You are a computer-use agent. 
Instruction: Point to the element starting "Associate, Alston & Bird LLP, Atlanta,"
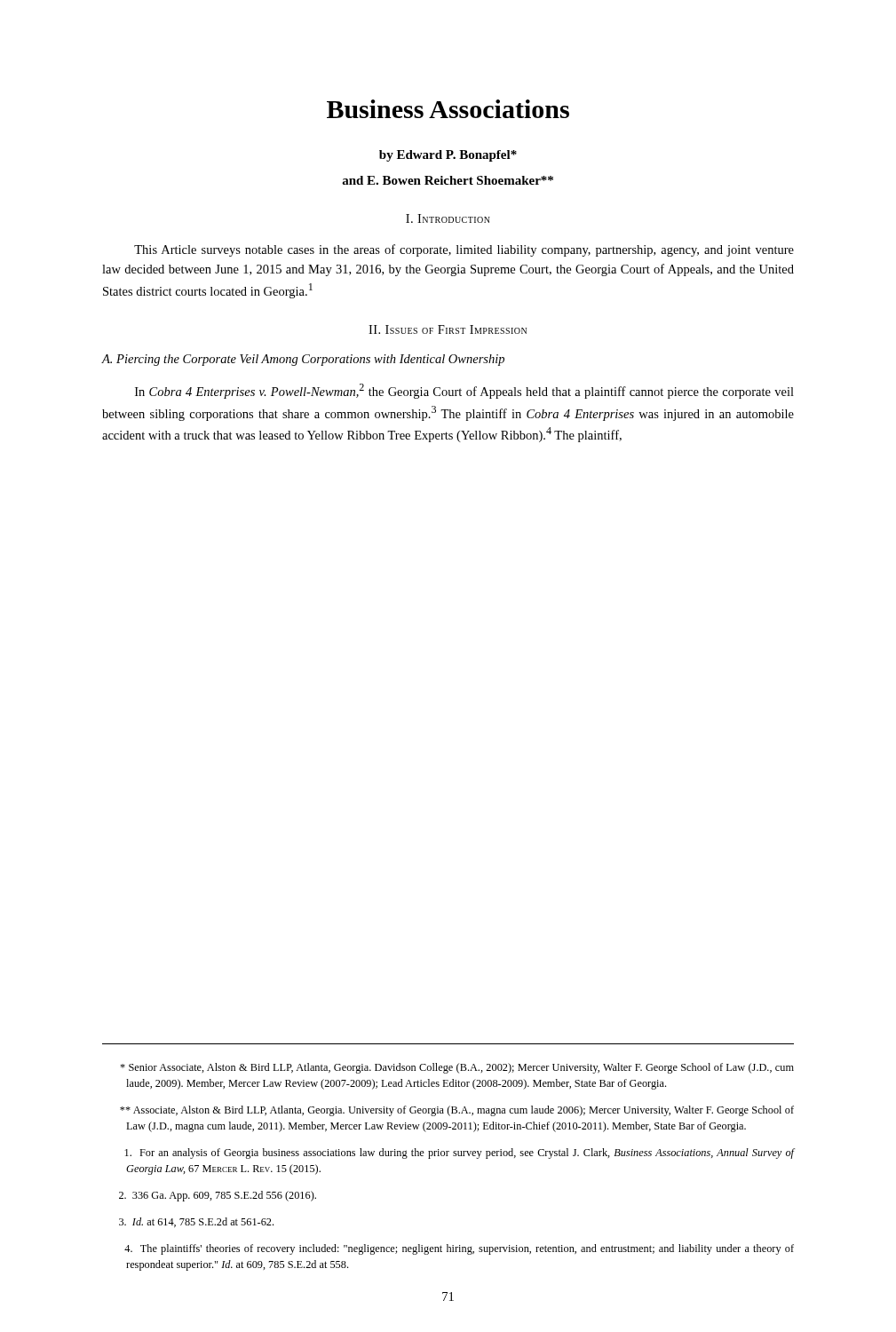click(x=448, y=1119)
